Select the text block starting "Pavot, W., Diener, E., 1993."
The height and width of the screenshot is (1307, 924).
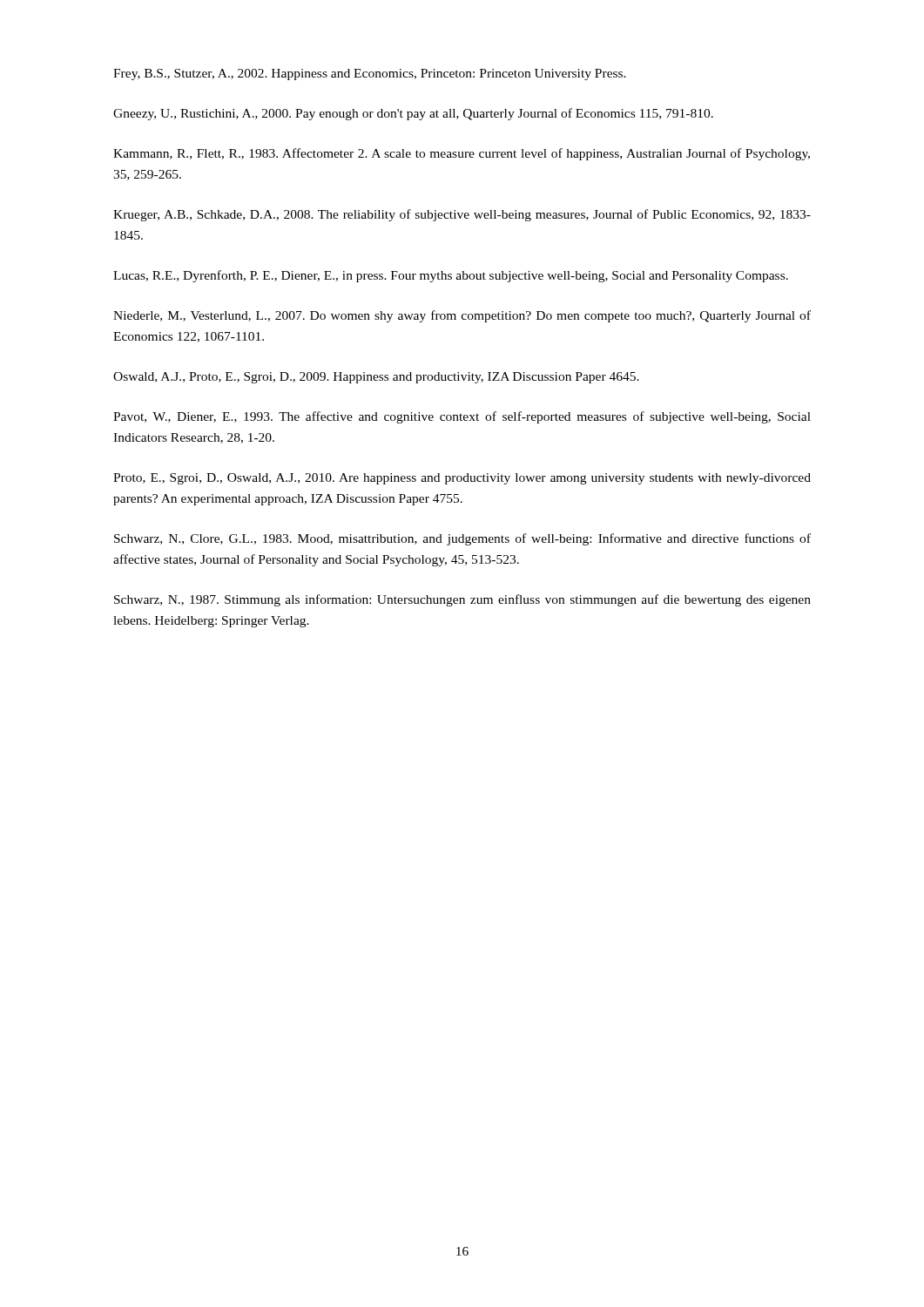click(x=462, y=427)
